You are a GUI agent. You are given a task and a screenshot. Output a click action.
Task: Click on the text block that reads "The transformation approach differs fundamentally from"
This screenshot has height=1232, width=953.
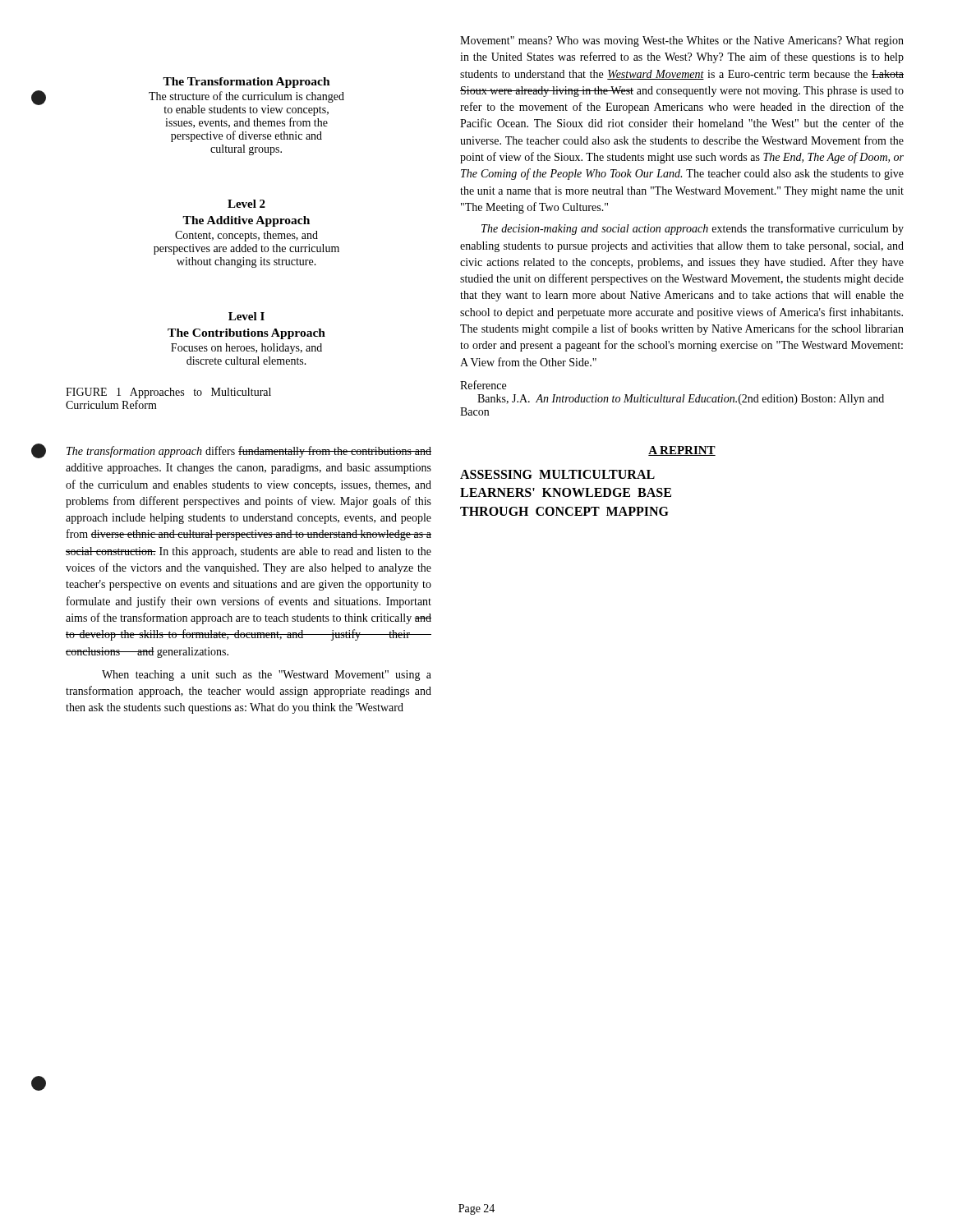pyautogui.click(x=249, y=551)
